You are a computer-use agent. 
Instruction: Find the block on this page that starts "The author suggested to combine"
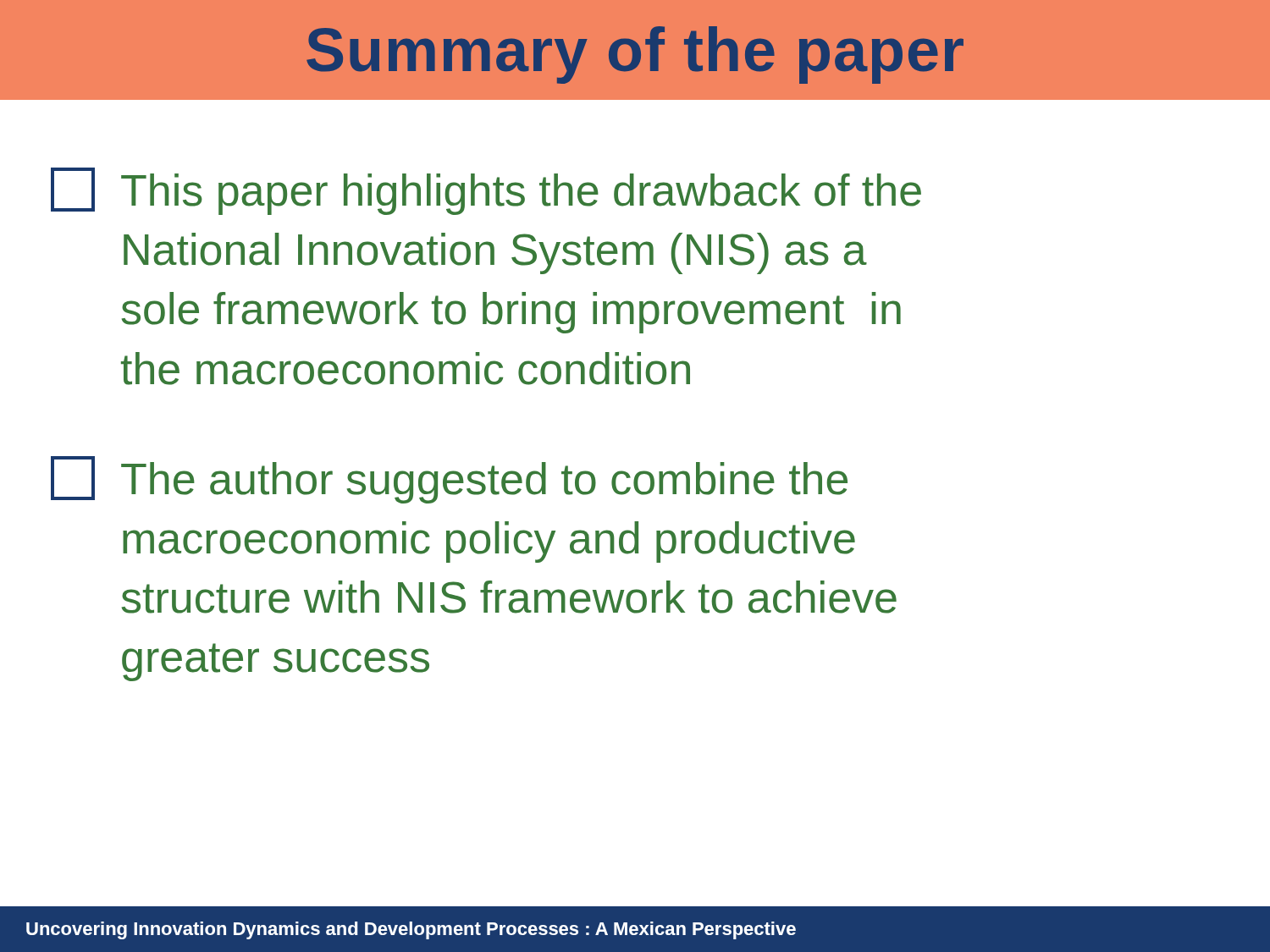coord(475,568)
